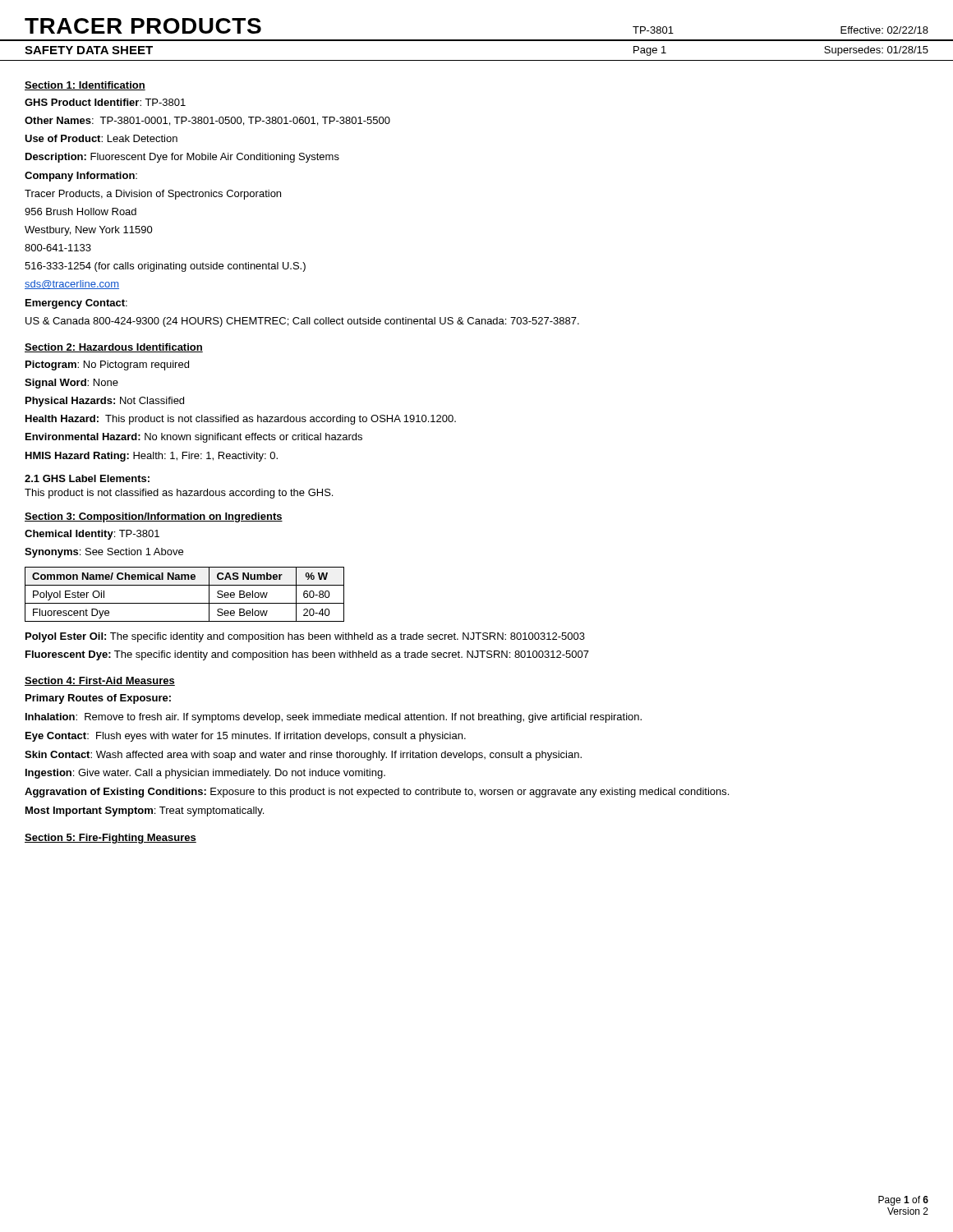Click on the section header that says "Section 2: Hazardous Identification"
The height and width of the screenshot is (1232, 953).
[x=114, y=347]
